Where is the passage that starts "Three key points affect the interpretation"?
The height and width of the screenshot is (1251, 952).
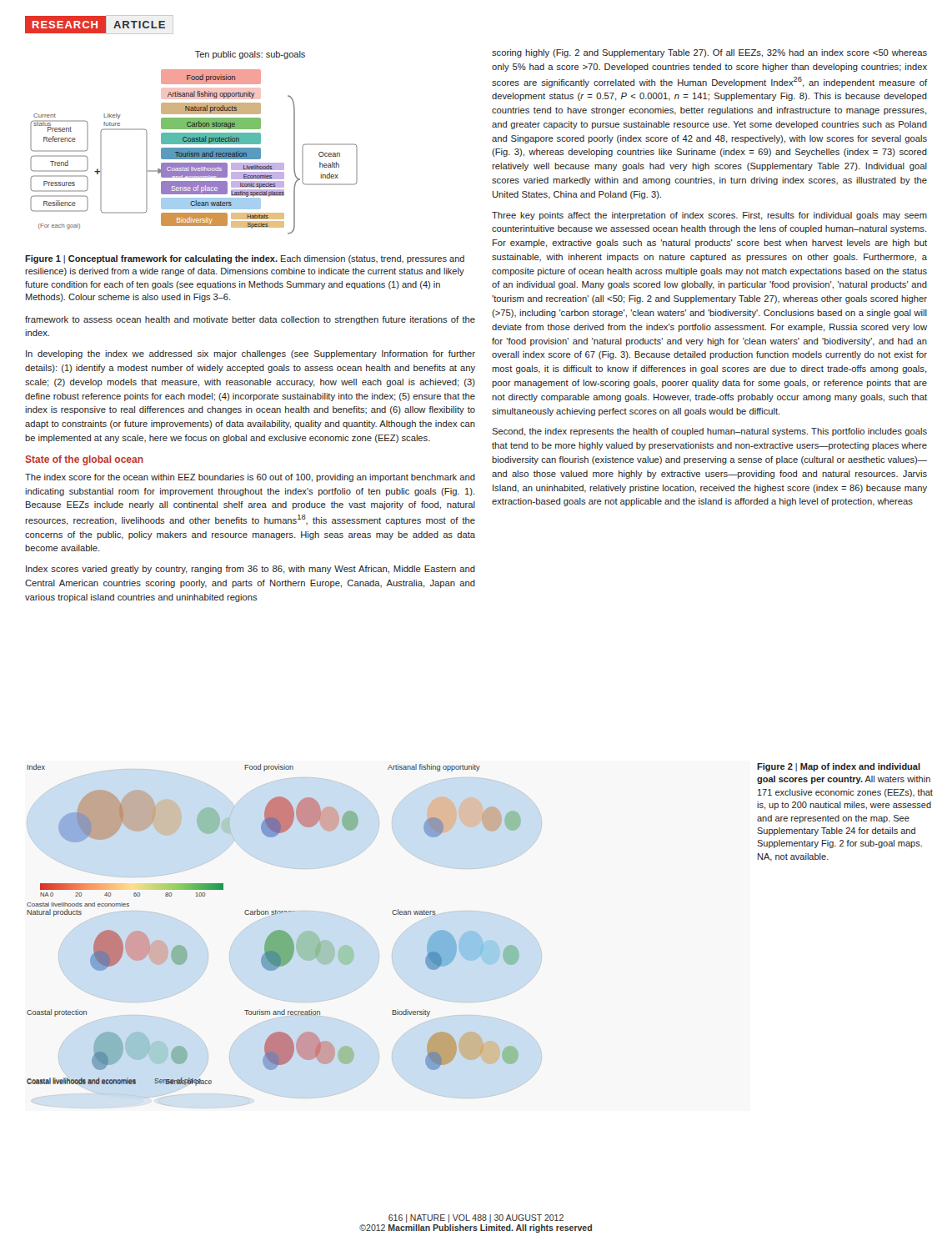[x=709, y=313]
